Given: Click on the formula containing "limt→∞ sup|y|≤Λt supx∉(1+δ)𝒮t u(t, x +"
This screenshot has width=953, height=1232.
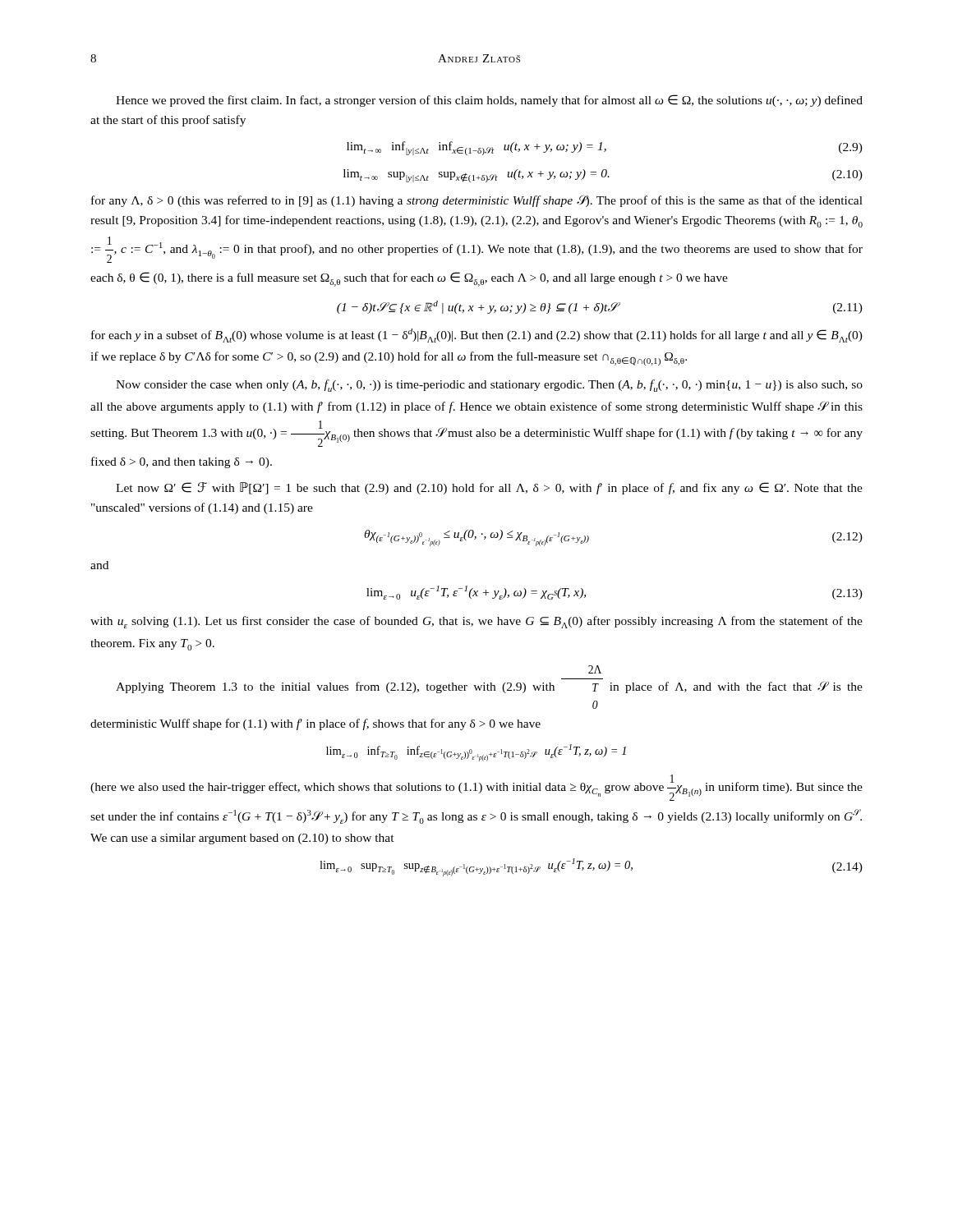Looking at the screenshot, I should (x=603, y=174).
